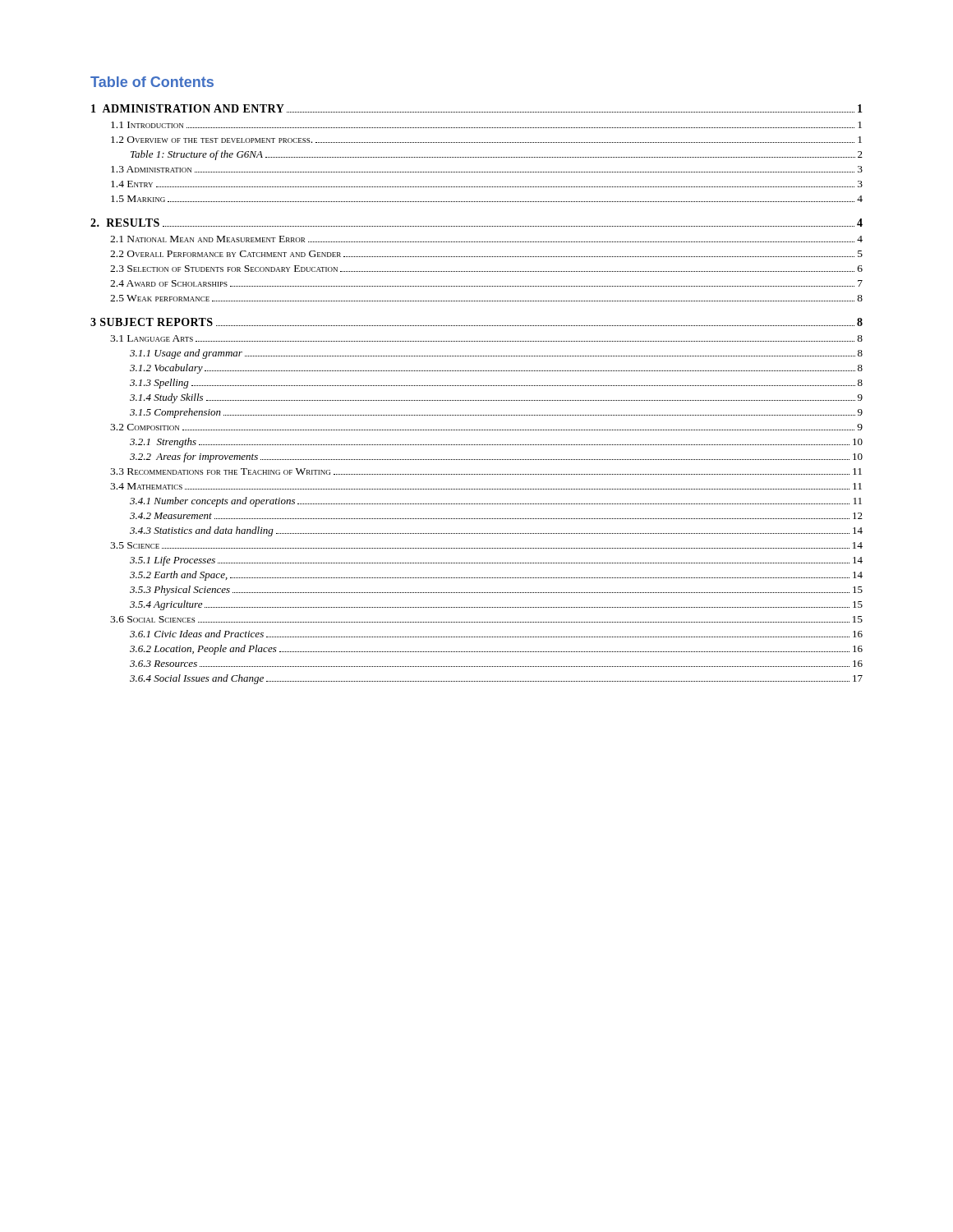
Task: Locate the block of text that opens with "3.6.1 Civic Ideas"
Action: click(x=476, y=634)
